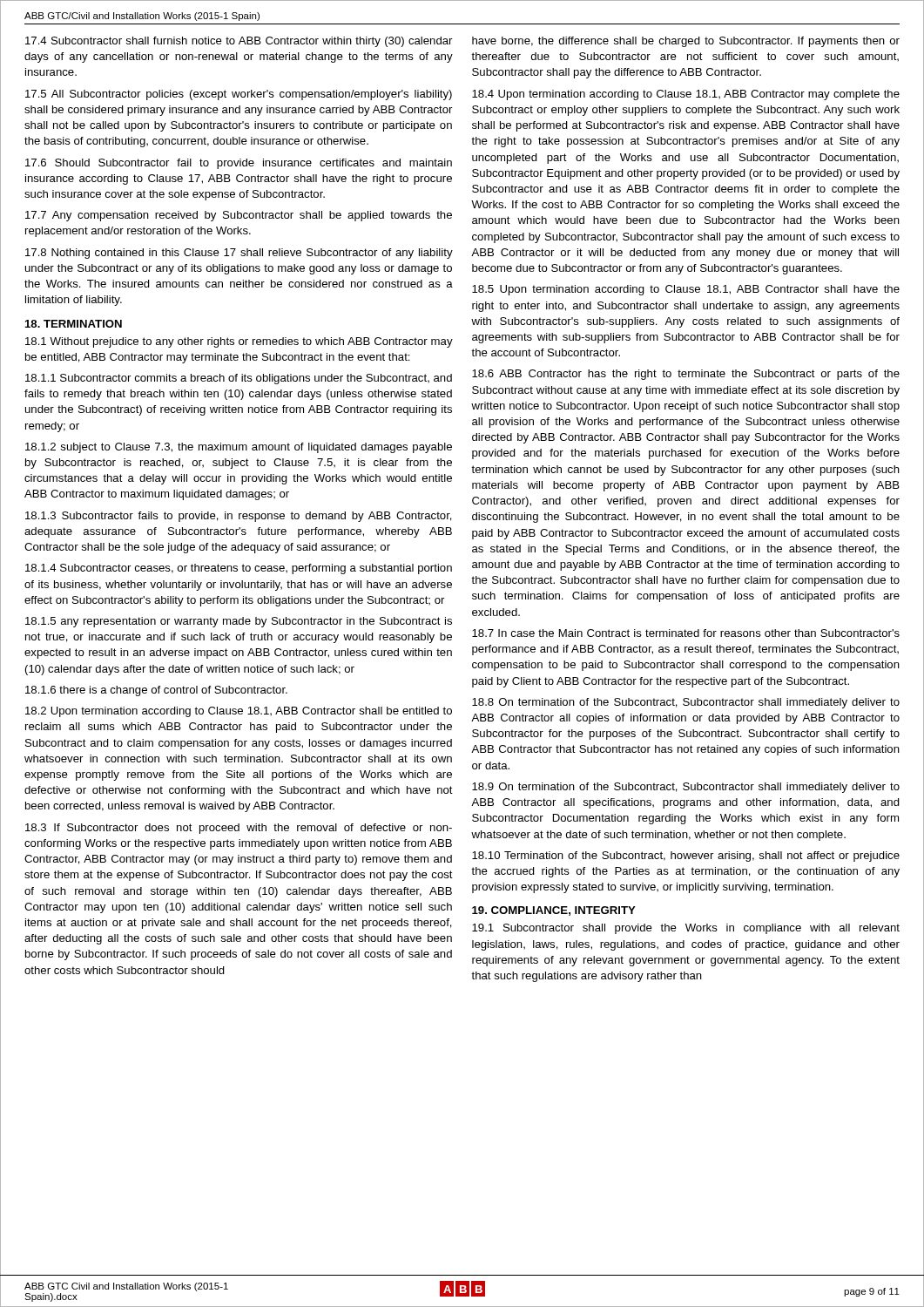Where is the passage that starts "3 If Subcontractor"?
This screenshot has width=924, height=1307.
238,898
